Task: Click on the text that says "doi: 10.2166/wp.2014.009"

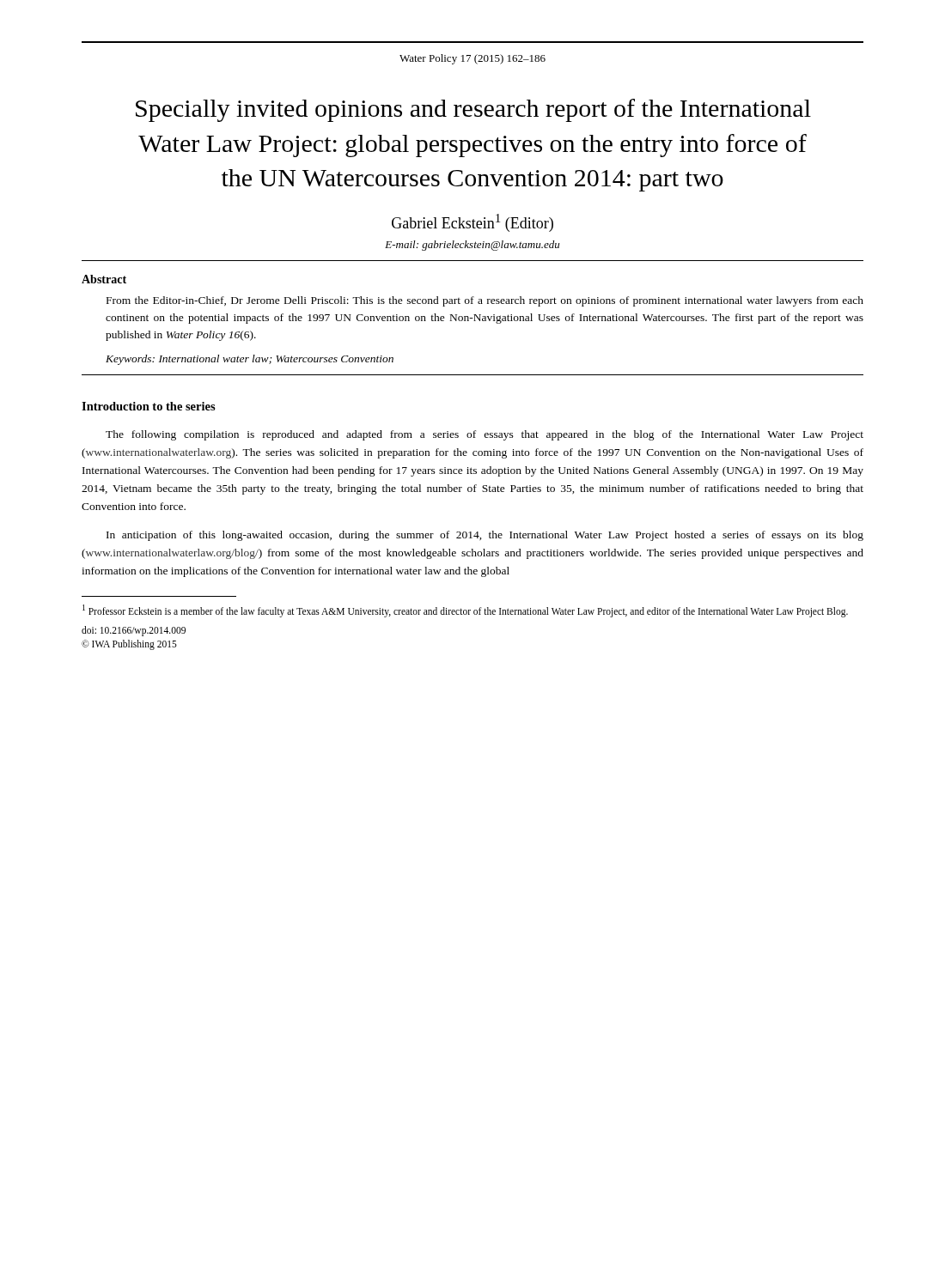Action: (134, 630)
